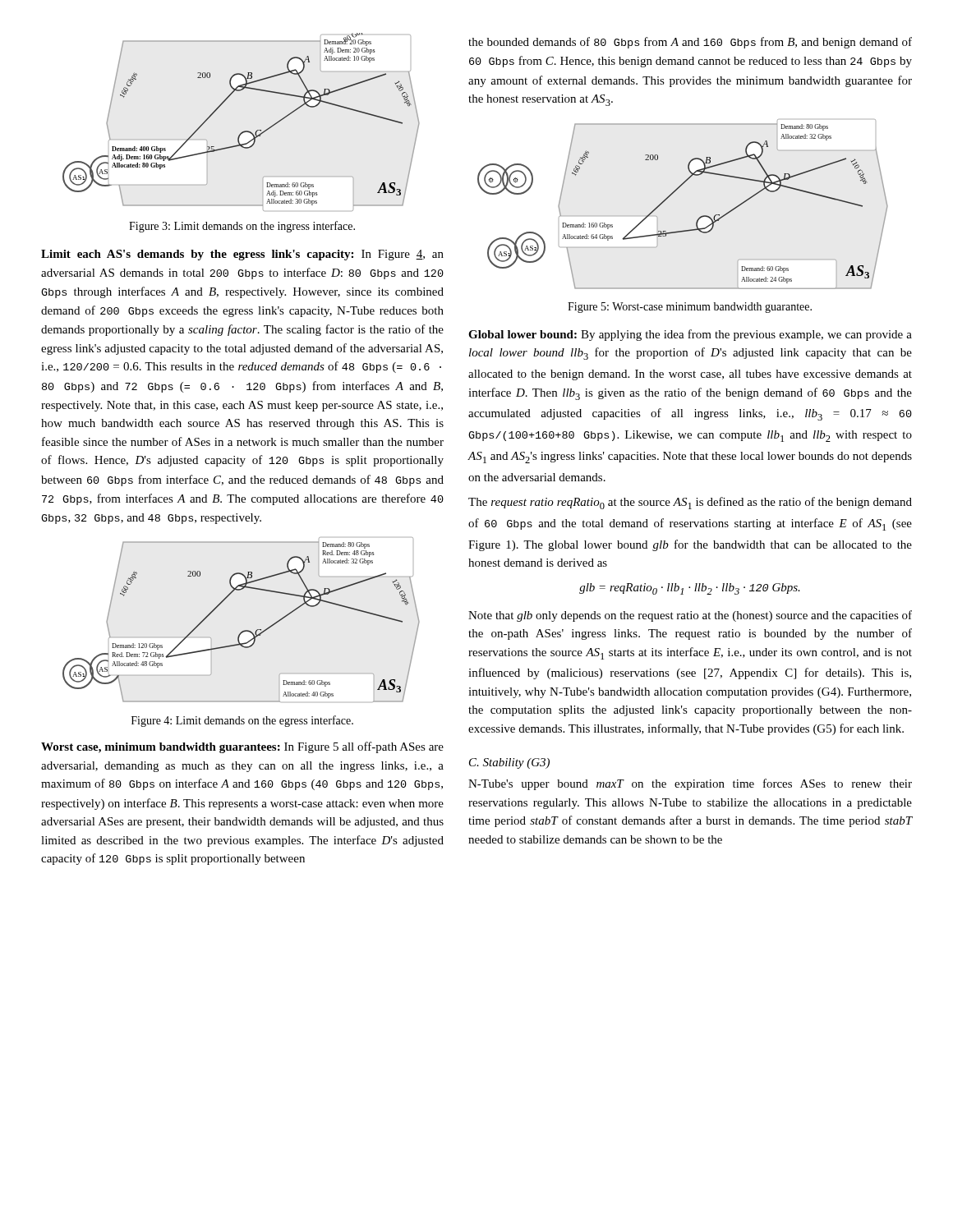953x1232 pixels.
Task: Locate the region starting "C. Stability (G3)"
Action: click(509, 762)
